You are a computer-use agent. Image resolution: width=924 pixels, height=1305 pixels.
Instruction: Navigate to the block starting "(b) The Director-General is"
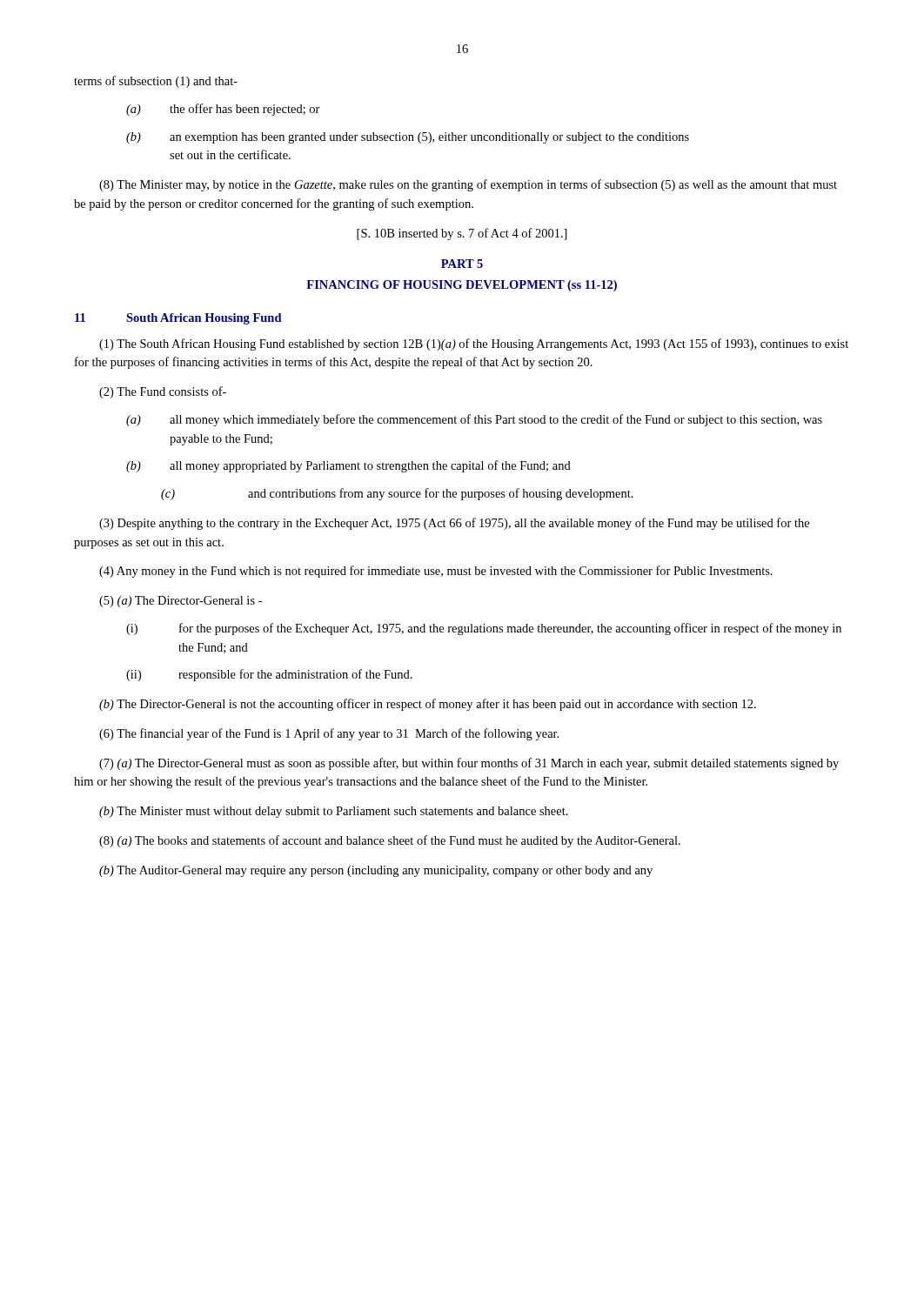[415, 704]
